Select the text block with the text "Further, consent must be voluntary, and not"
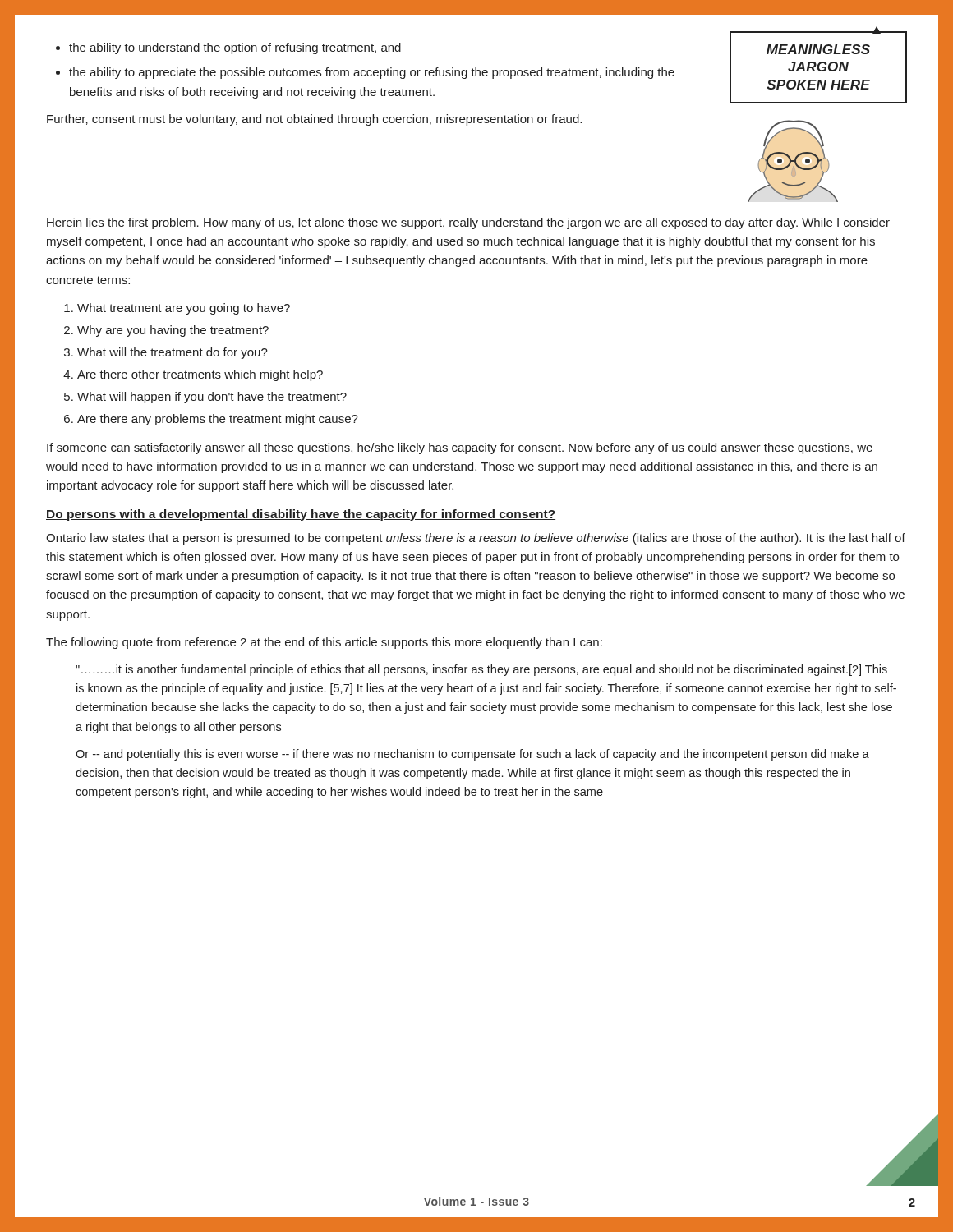Image resolution: width=953 pixels, height=1232 pixels. point(314,118)
